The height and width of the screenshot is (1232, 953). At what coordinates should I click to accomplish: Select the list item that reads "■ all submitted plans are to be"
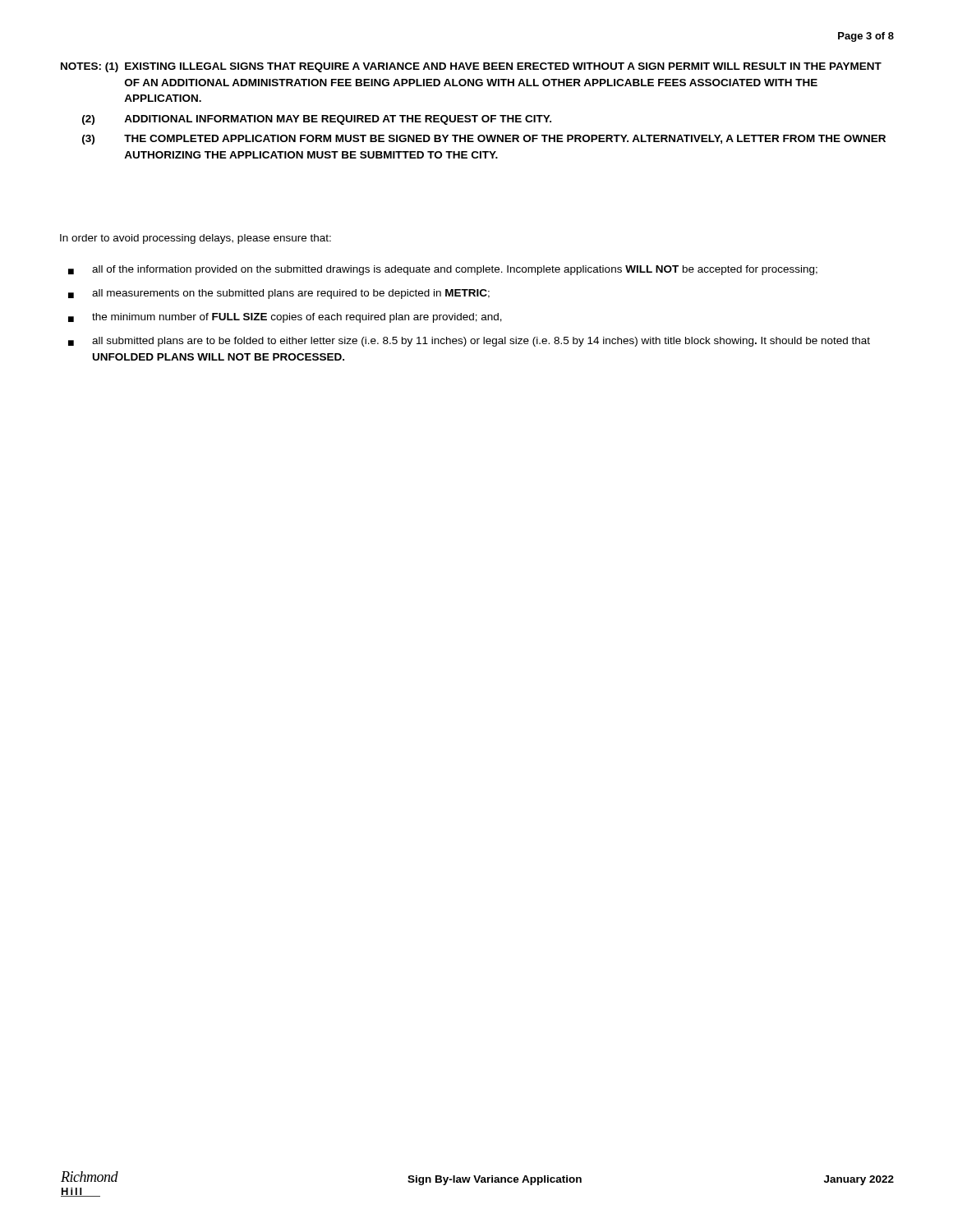coord(476,349)
